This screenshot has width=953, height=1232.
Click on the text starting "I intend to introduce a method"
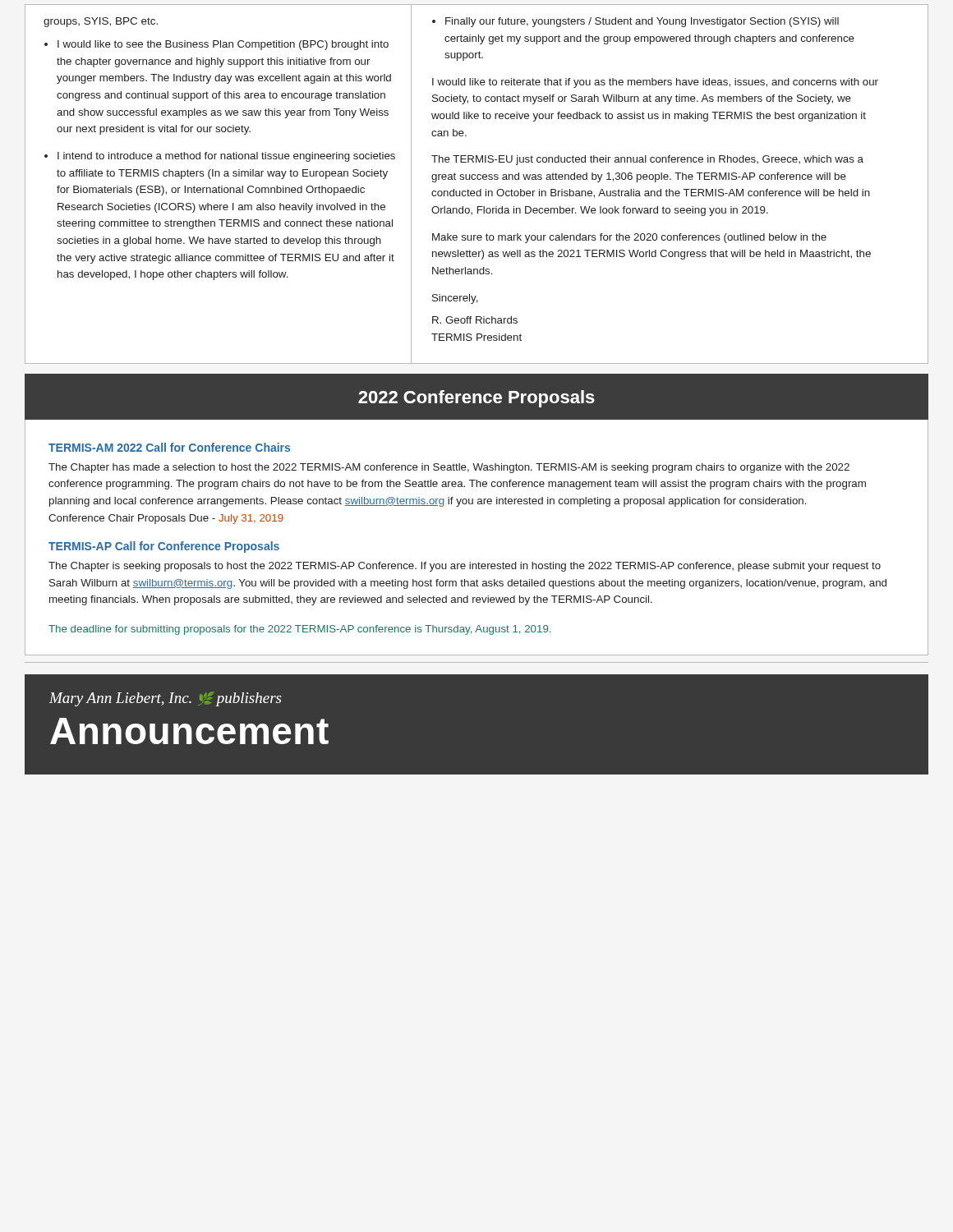point(226,215)
